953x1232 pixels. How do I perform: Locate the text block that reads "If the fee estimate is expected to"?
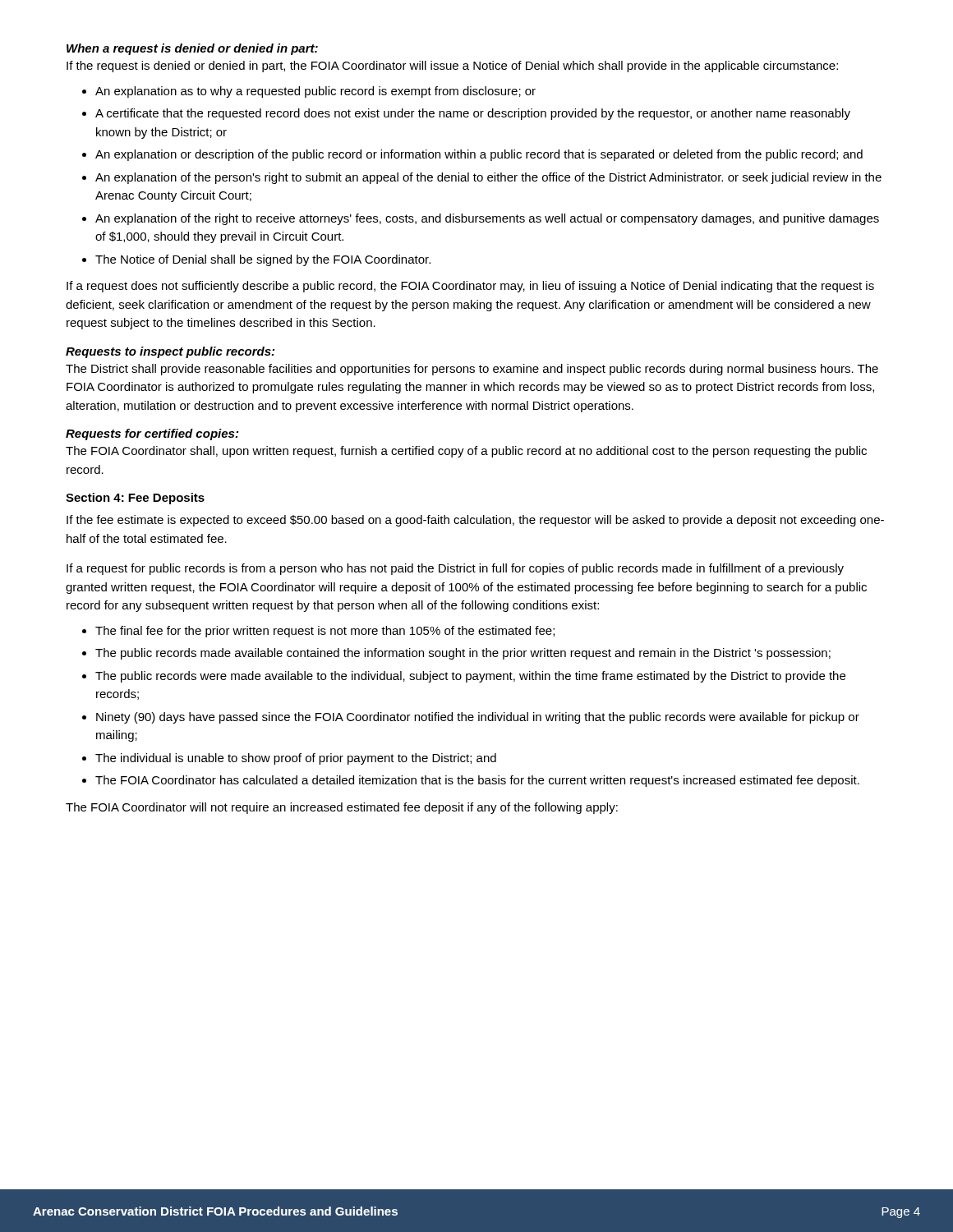coord(475,529)
